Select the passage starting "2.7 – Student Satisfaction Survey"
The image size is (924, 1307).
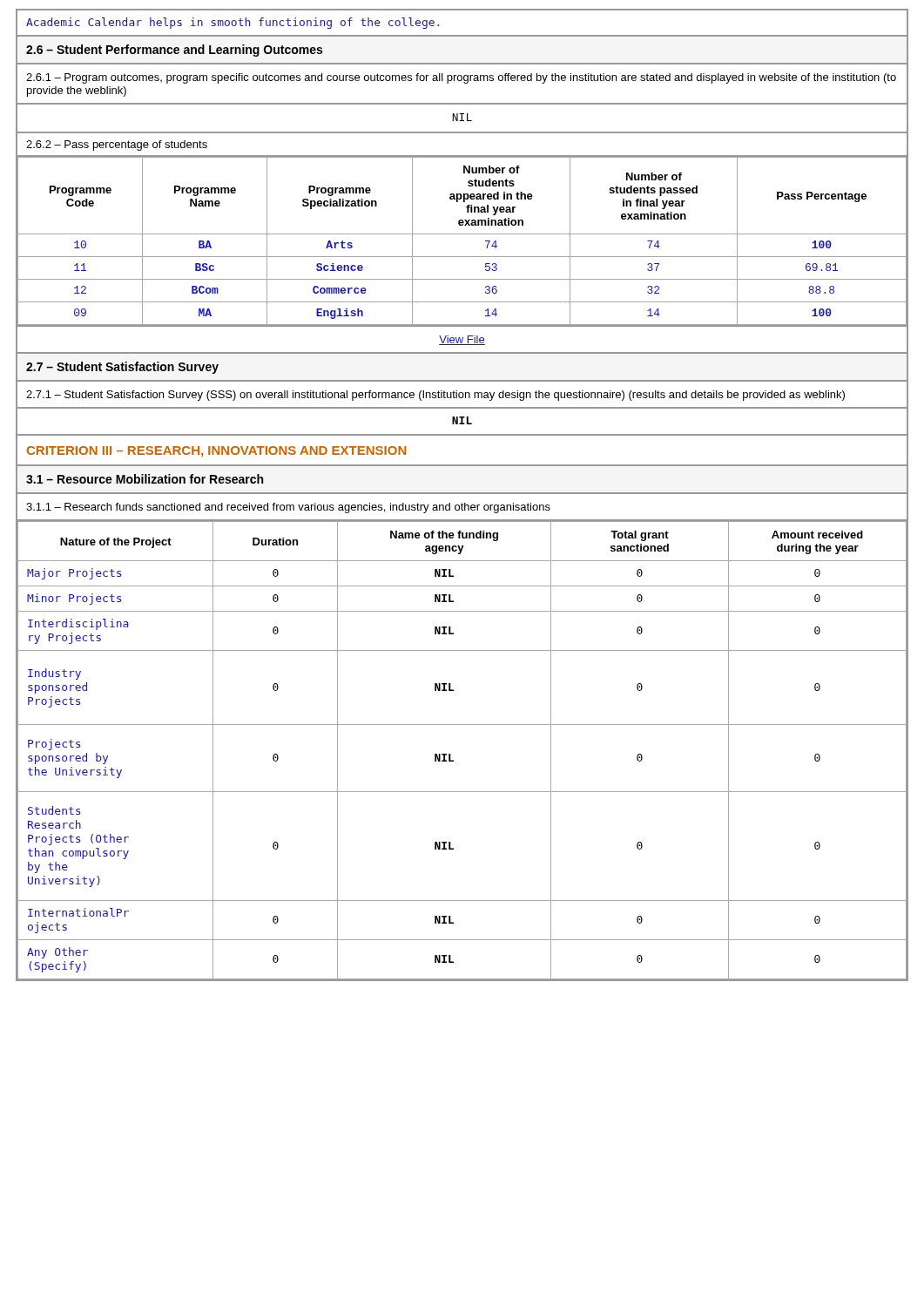tap(122, 367)
